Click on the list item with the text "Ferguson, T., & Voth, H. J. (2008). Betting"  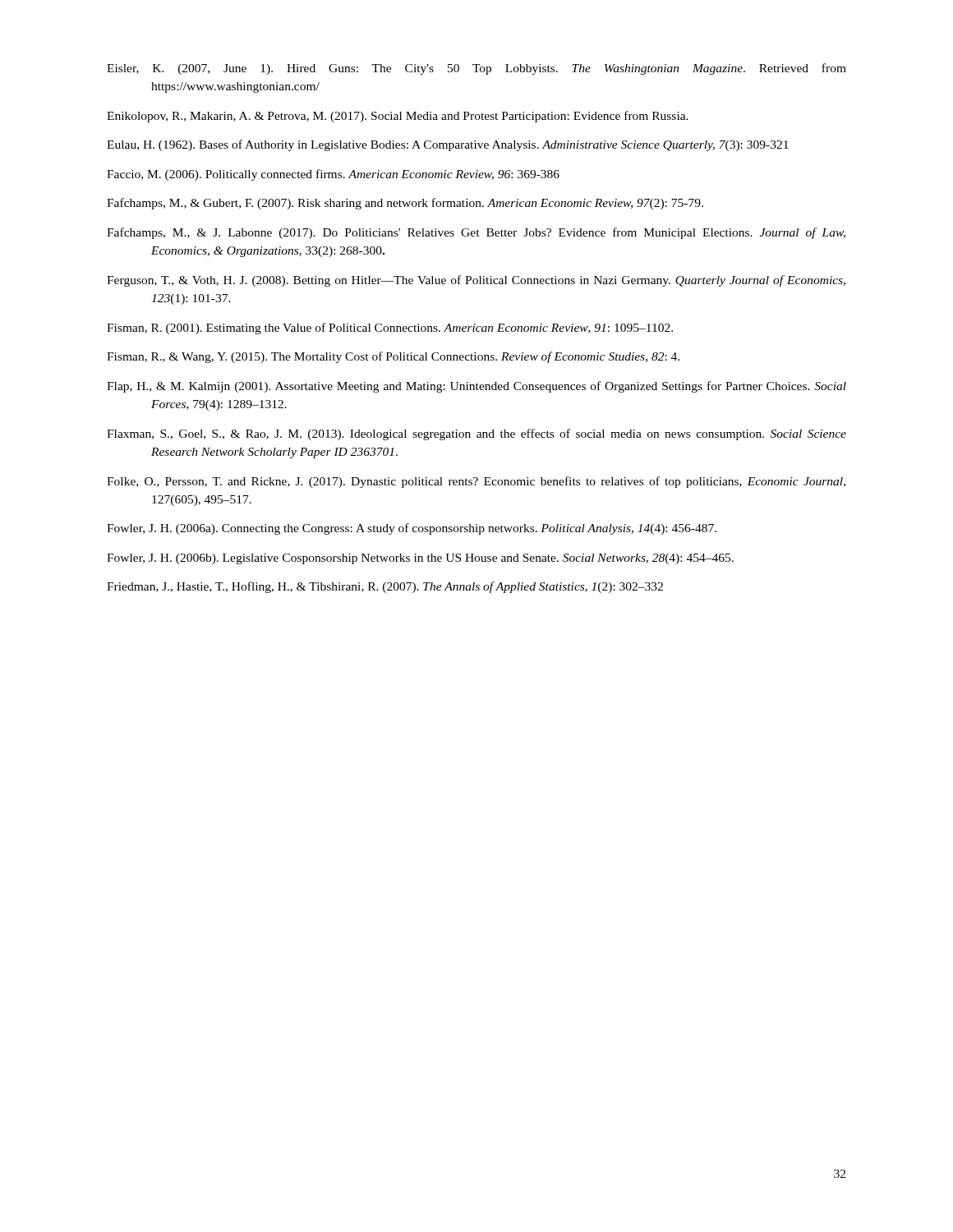coord(476,289)
